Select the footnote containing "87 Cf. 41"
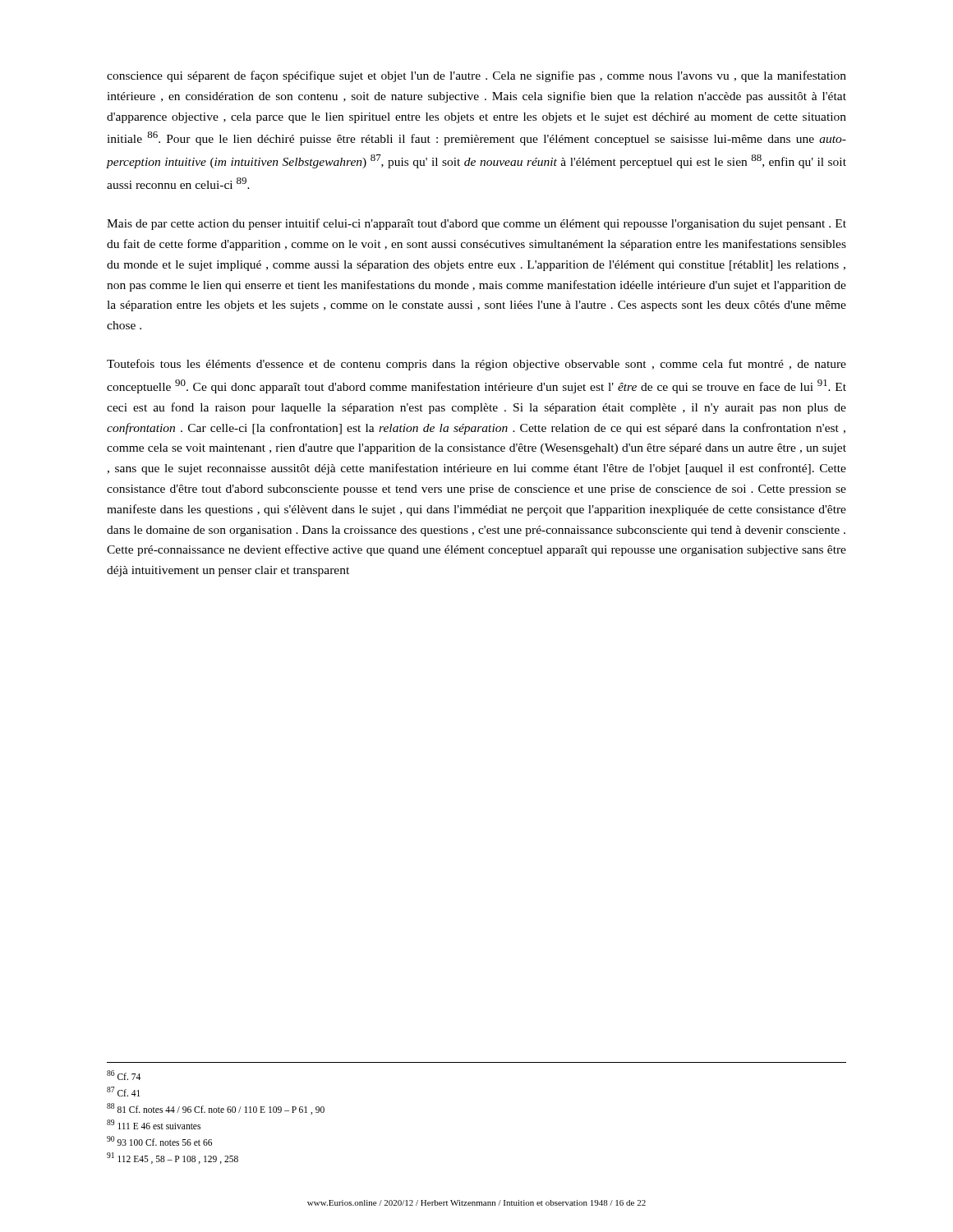Viewport: 953px width, 1232px height. pyautogui.click(x=124, y=1091)
